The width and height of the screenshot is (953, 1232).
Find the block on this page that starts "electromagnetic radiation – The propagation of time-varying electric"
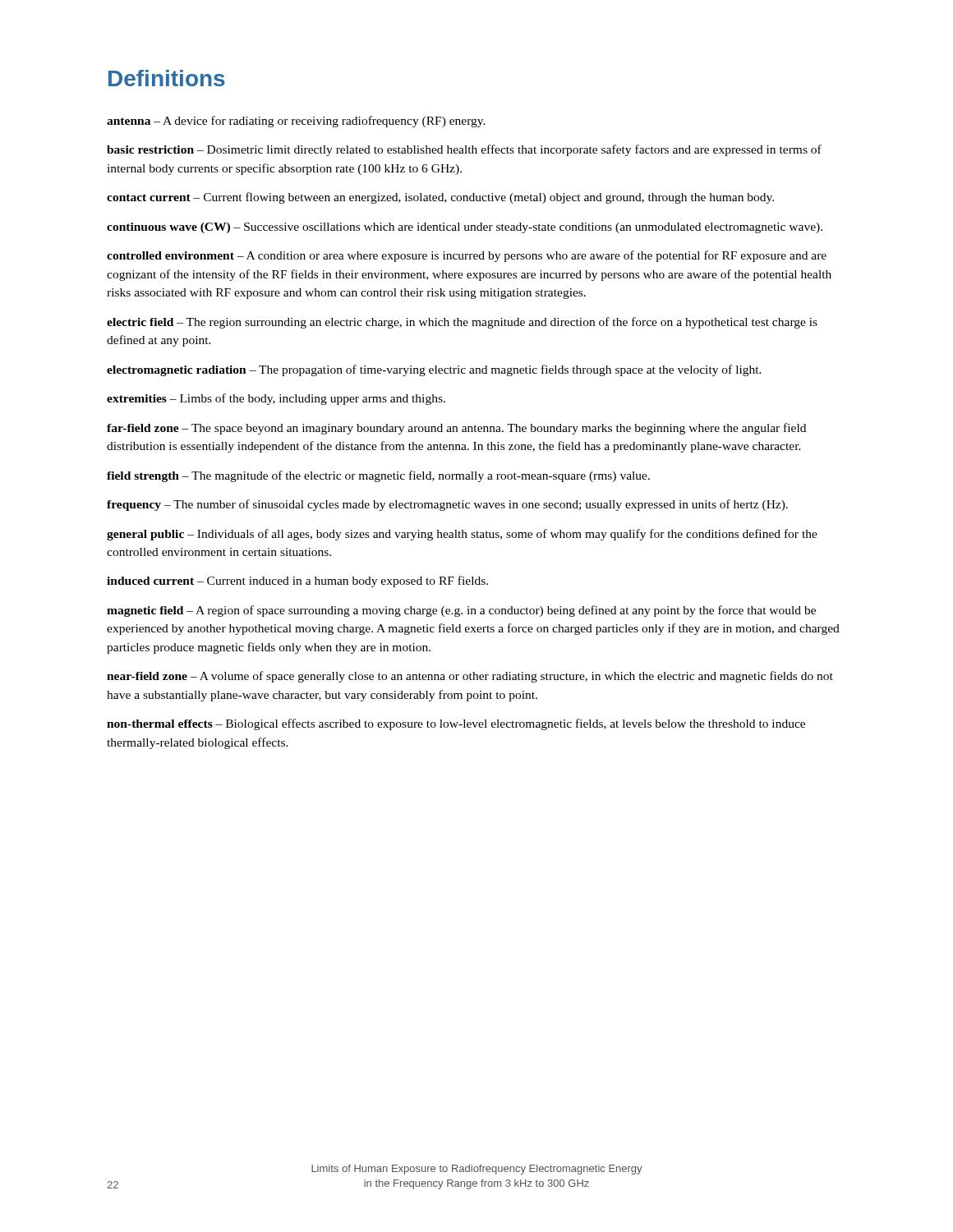point(434,369)
